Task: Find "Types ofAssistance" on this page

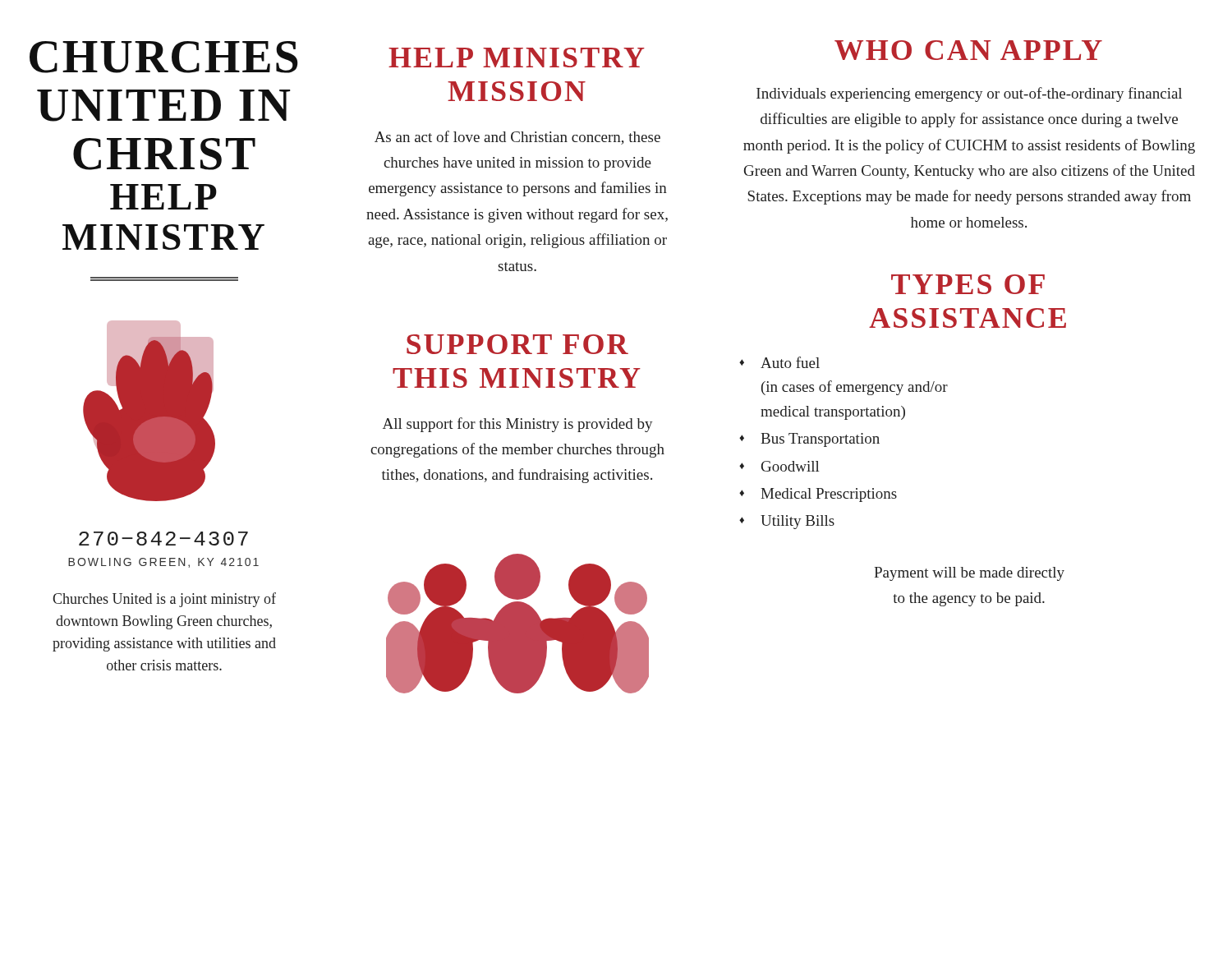Action: (x=969, y=302)
